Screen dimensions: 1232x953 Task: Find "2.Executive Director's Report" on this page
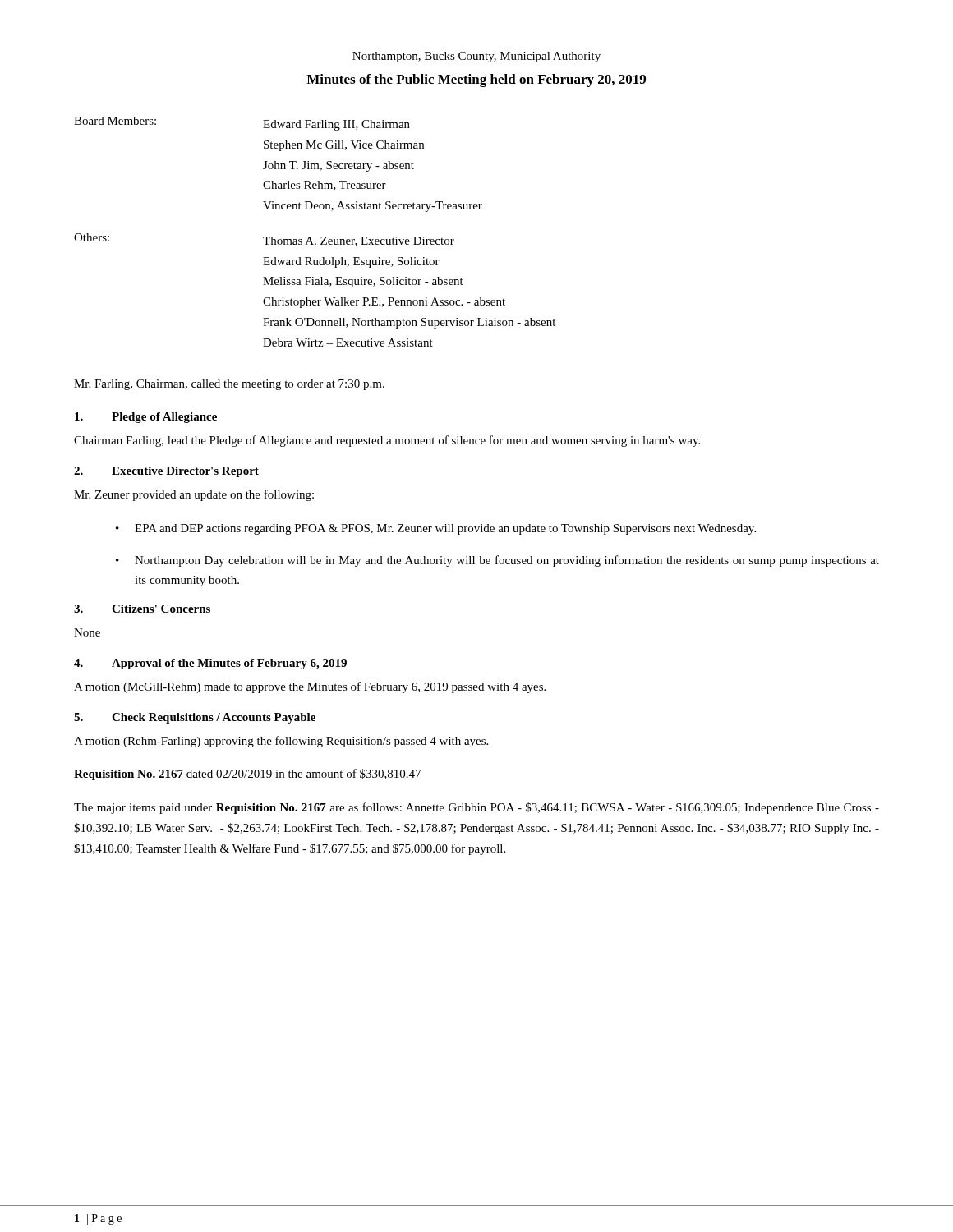(166, 471)
